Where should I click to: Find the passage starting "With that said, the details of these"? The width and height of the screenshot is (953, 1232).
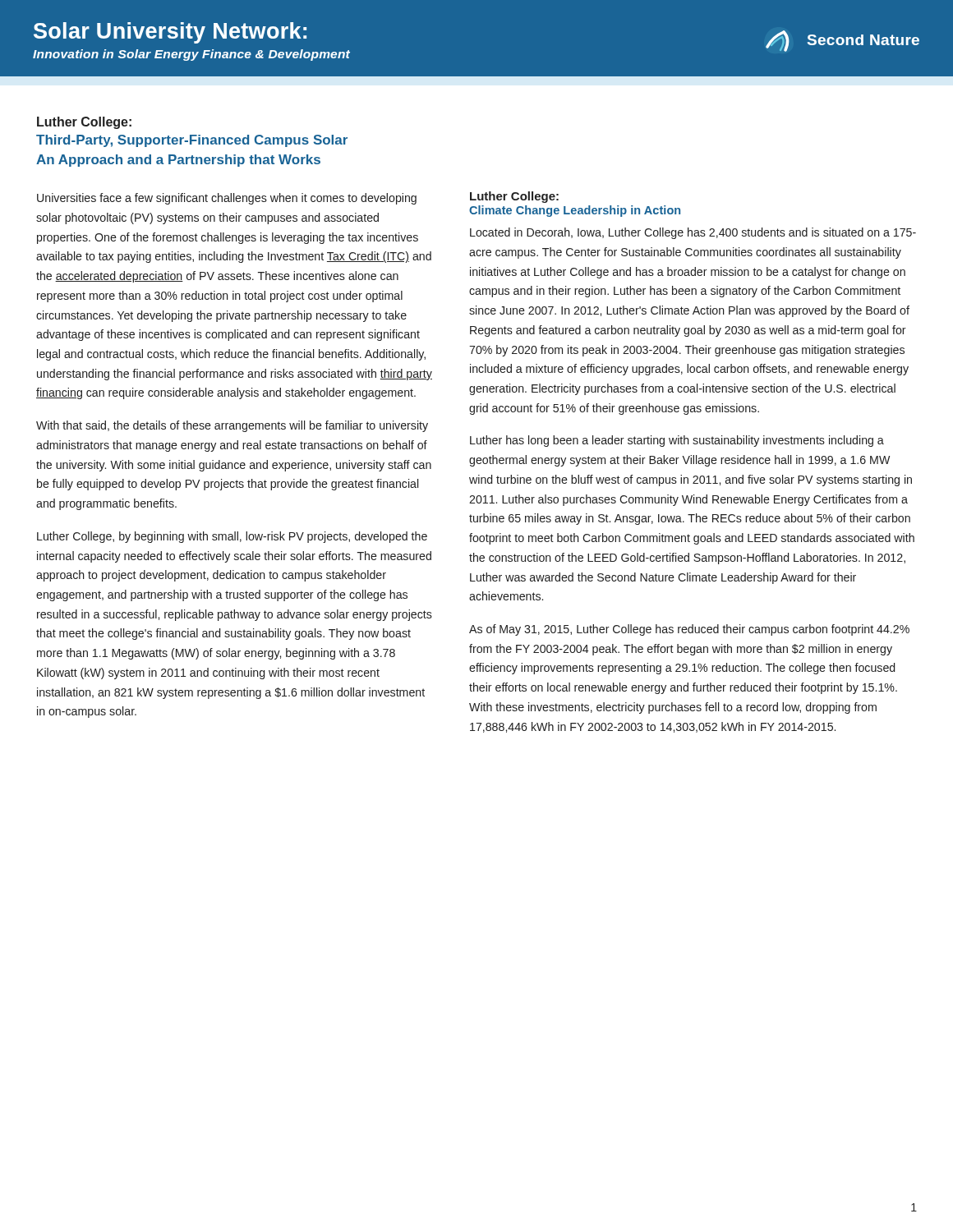[234, 465]
